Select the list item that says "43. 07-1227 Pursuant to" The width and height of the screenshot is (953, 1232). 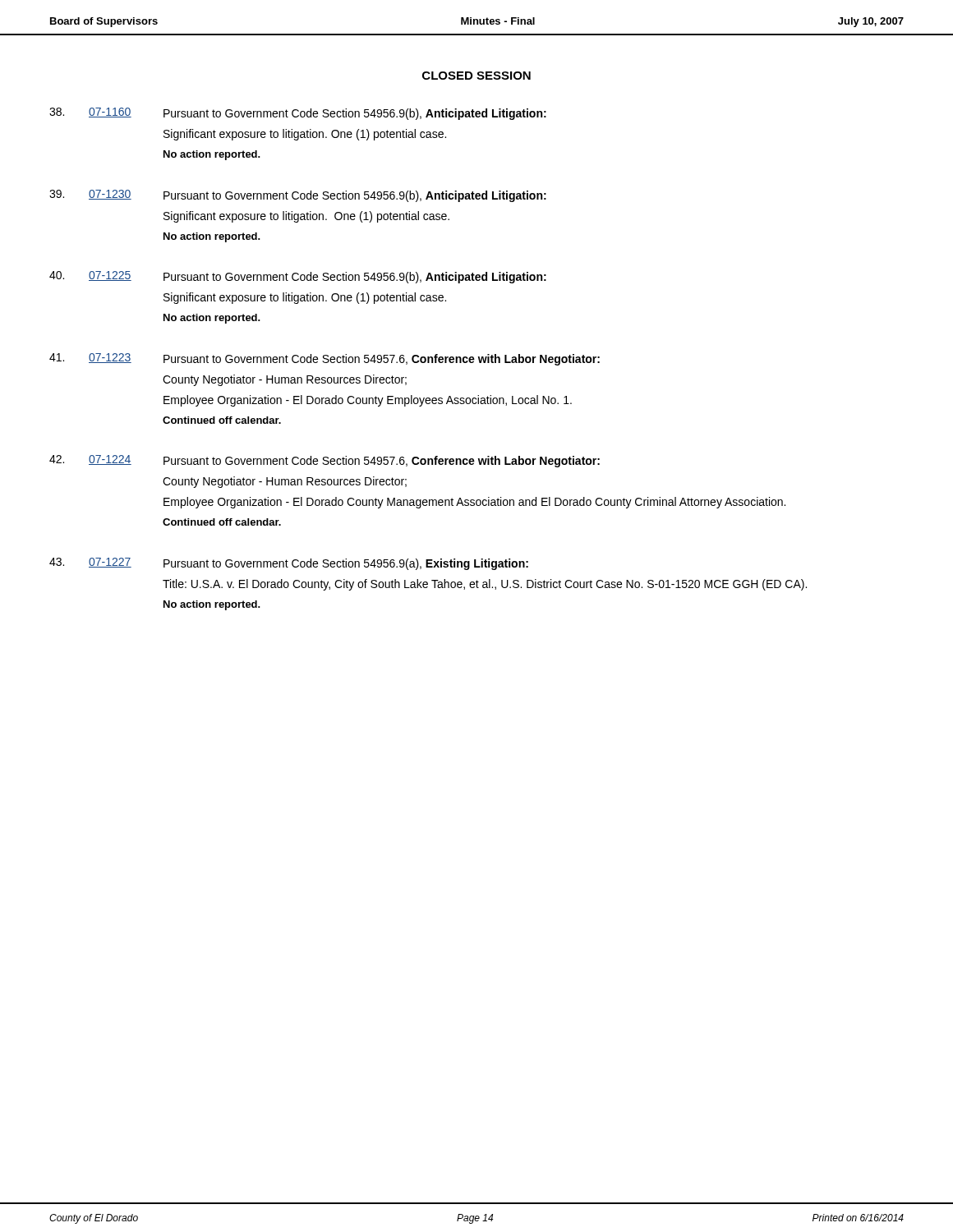[476, 585]
